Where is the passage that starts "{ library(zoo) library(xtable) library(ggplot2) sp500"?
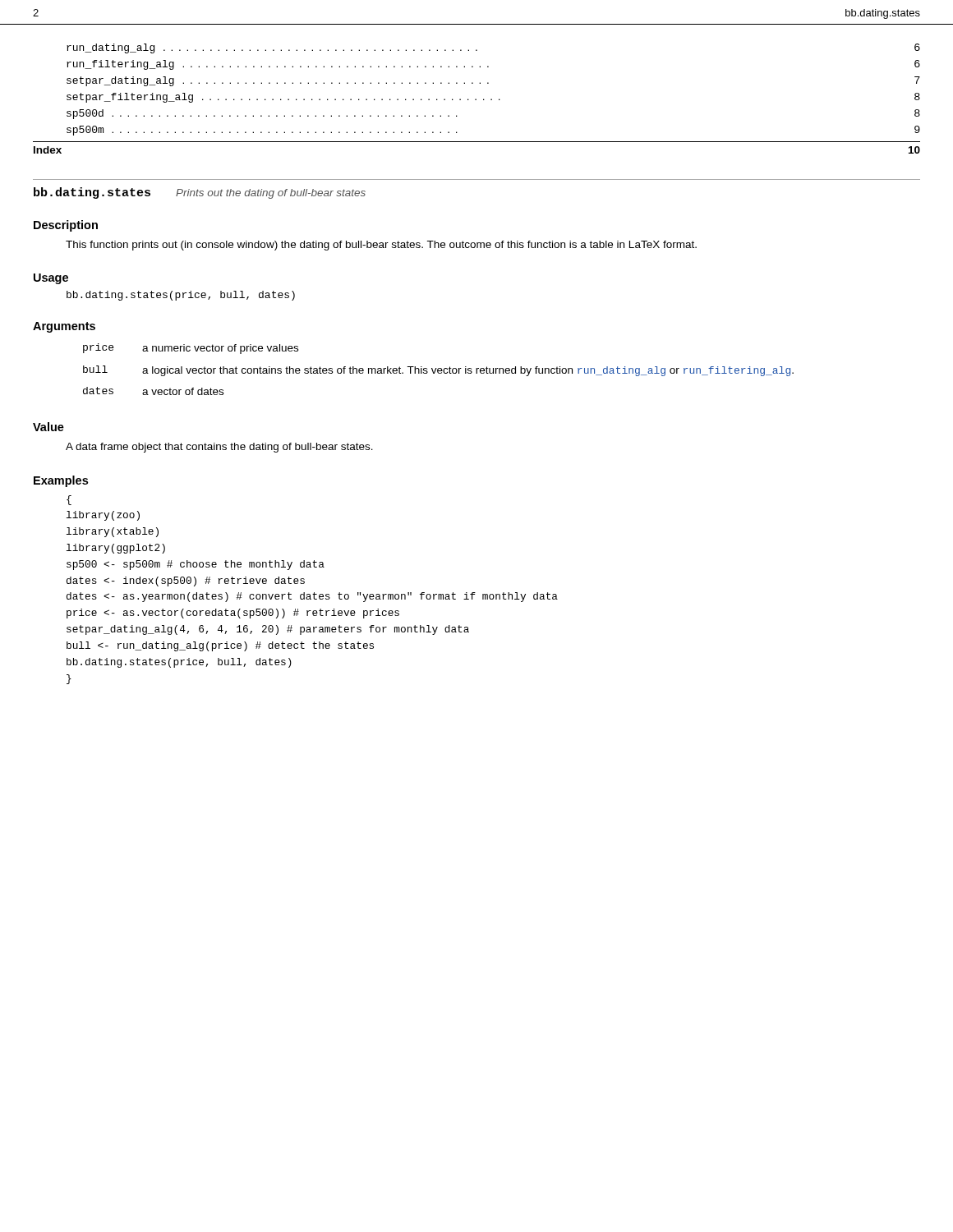This screenshot has width=953, height=1232. (x=493, y=589)
